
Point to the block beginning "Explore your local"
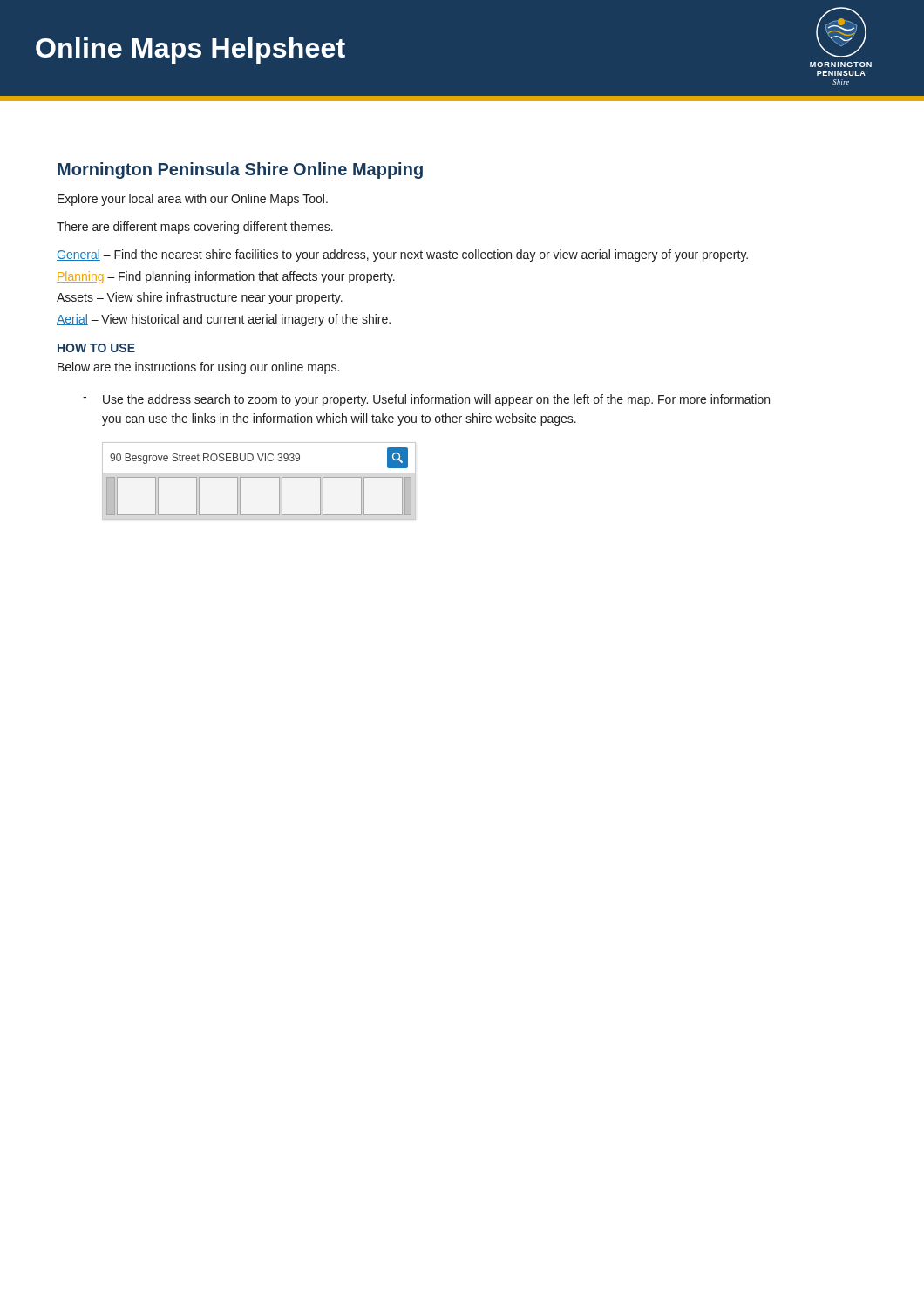193,199
